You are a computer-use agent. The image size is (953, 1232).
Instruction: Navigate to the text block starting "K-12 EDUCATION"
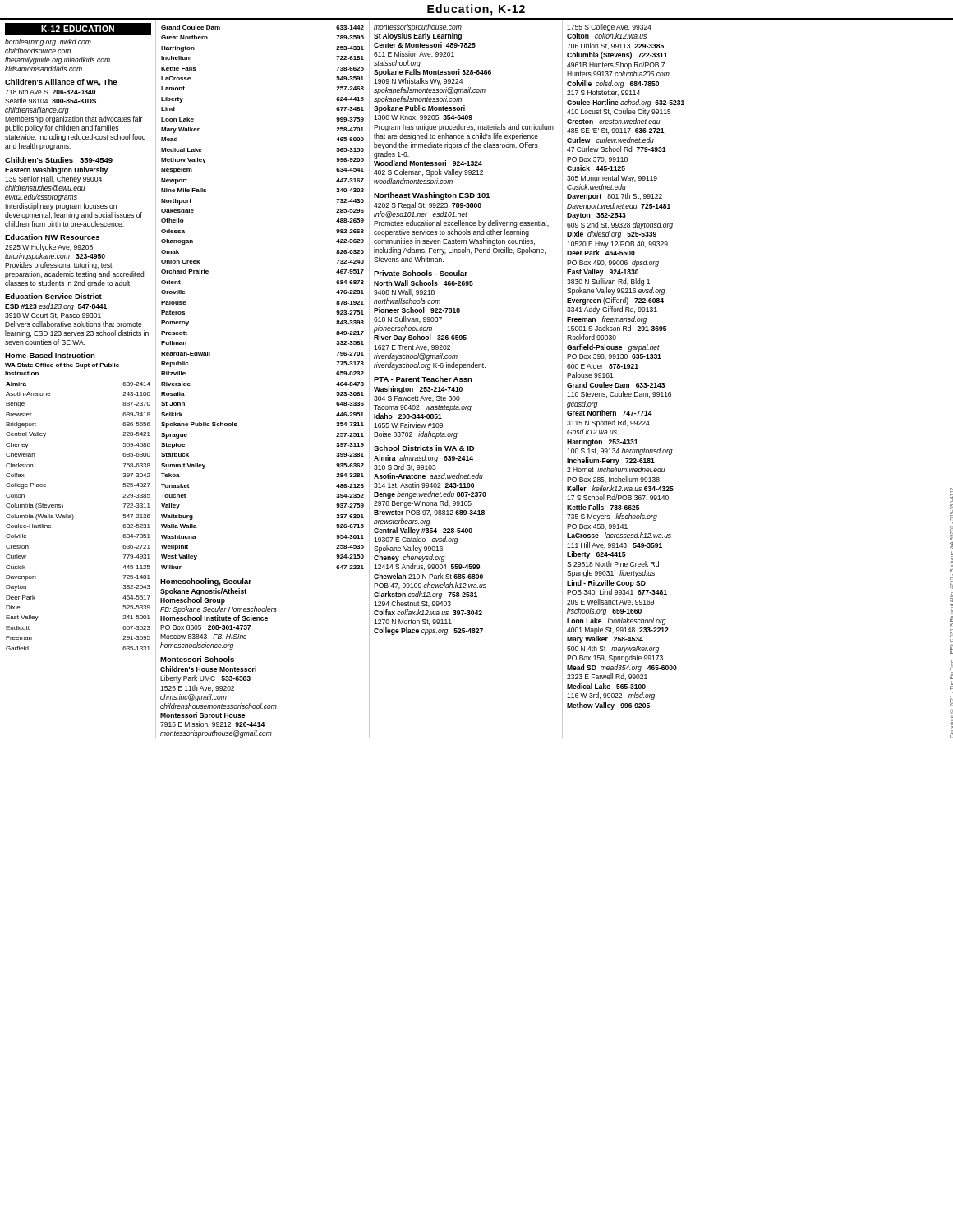pyautogui.click(x=78, y=29)
